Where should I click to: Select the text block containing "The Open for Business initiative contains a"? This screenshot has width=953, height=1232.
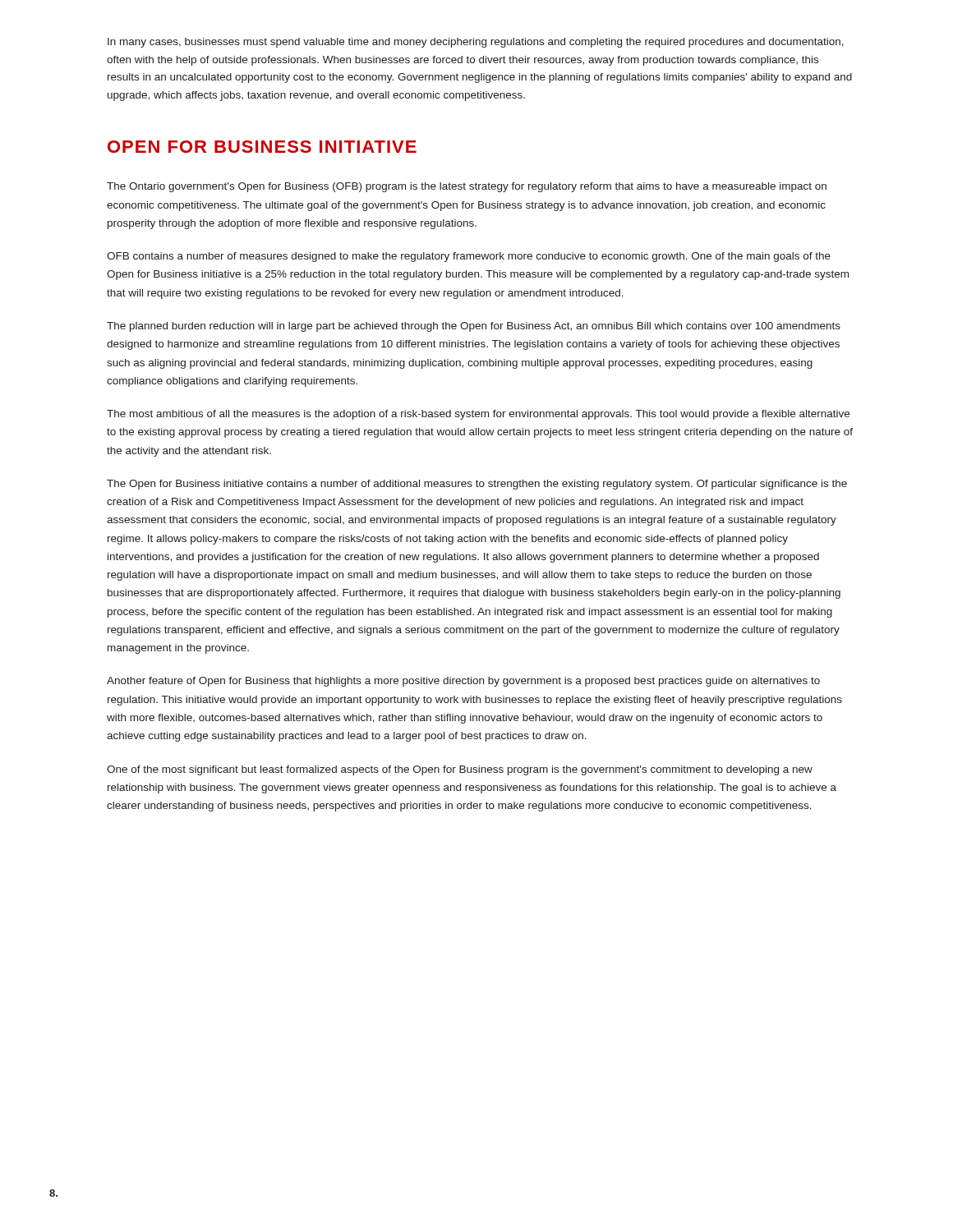pyautogui.click(x=477, y=565)
